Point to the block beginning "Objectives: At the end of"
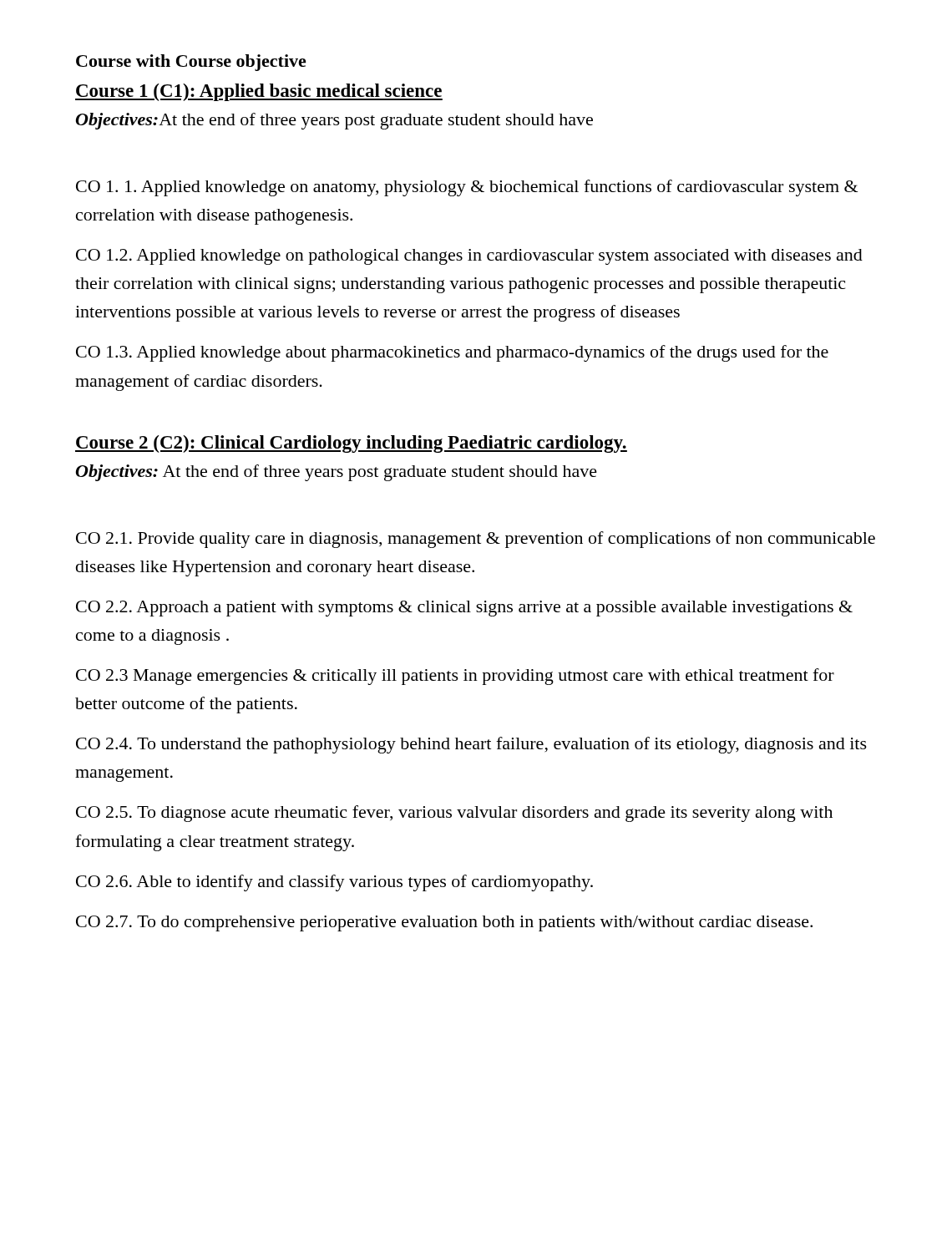The image size is (952, 1253). (x=336, y=470)
